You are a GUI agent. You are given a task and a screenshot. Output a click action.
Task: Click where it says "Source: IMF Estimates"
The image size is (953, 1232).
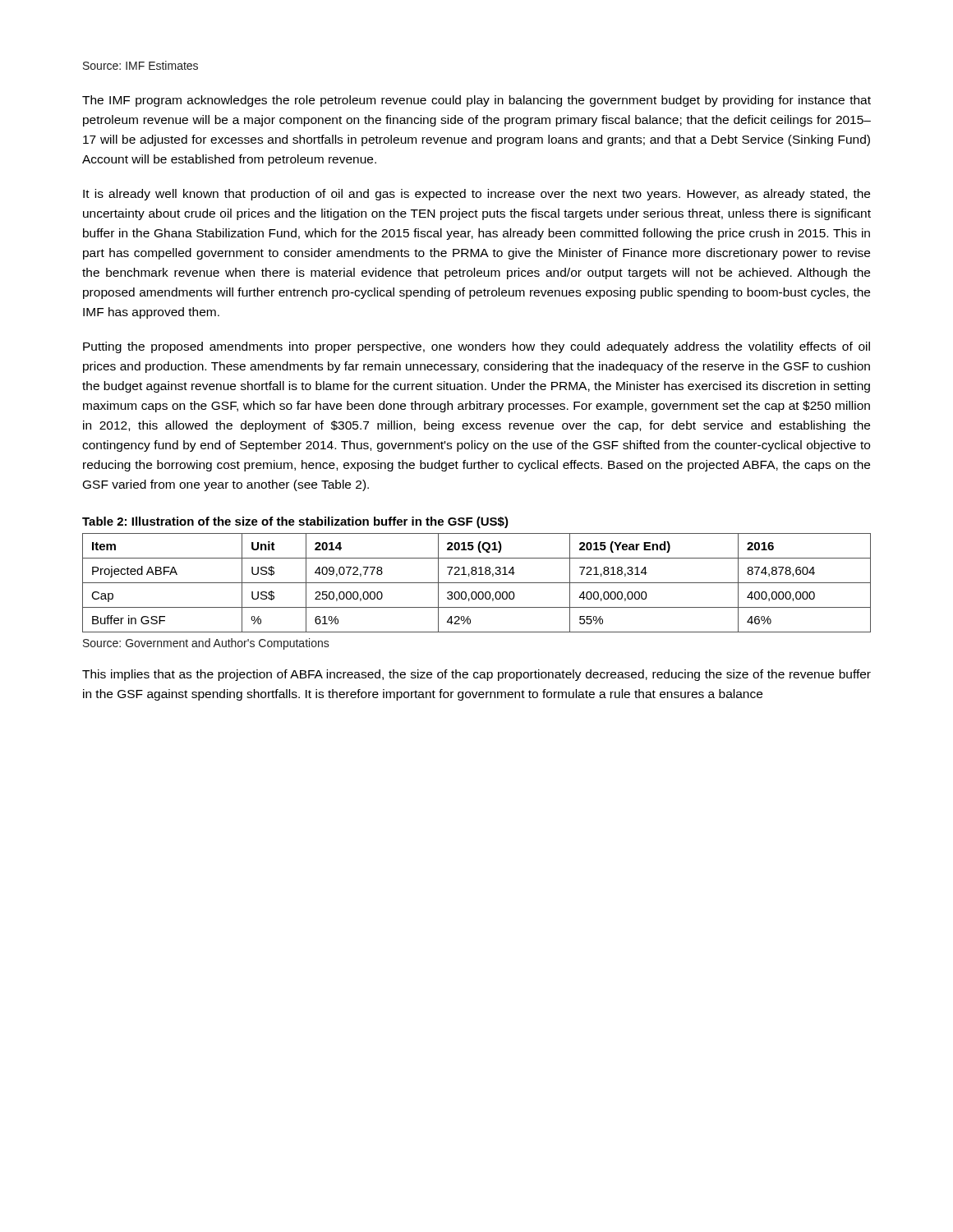(x=140, y=66)
